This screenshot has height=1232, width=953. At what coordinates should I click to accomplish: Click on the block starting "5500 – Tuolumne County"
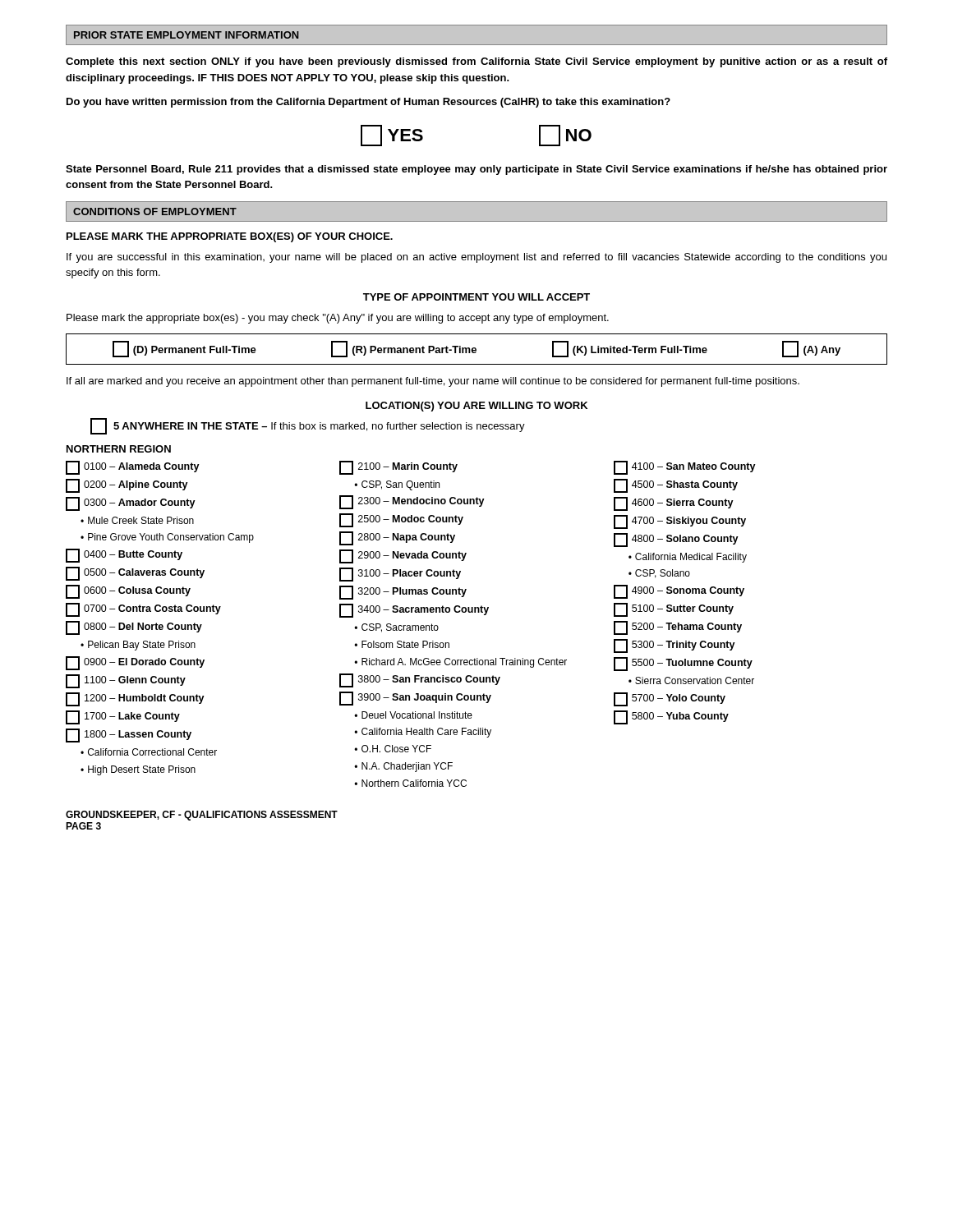683,664
